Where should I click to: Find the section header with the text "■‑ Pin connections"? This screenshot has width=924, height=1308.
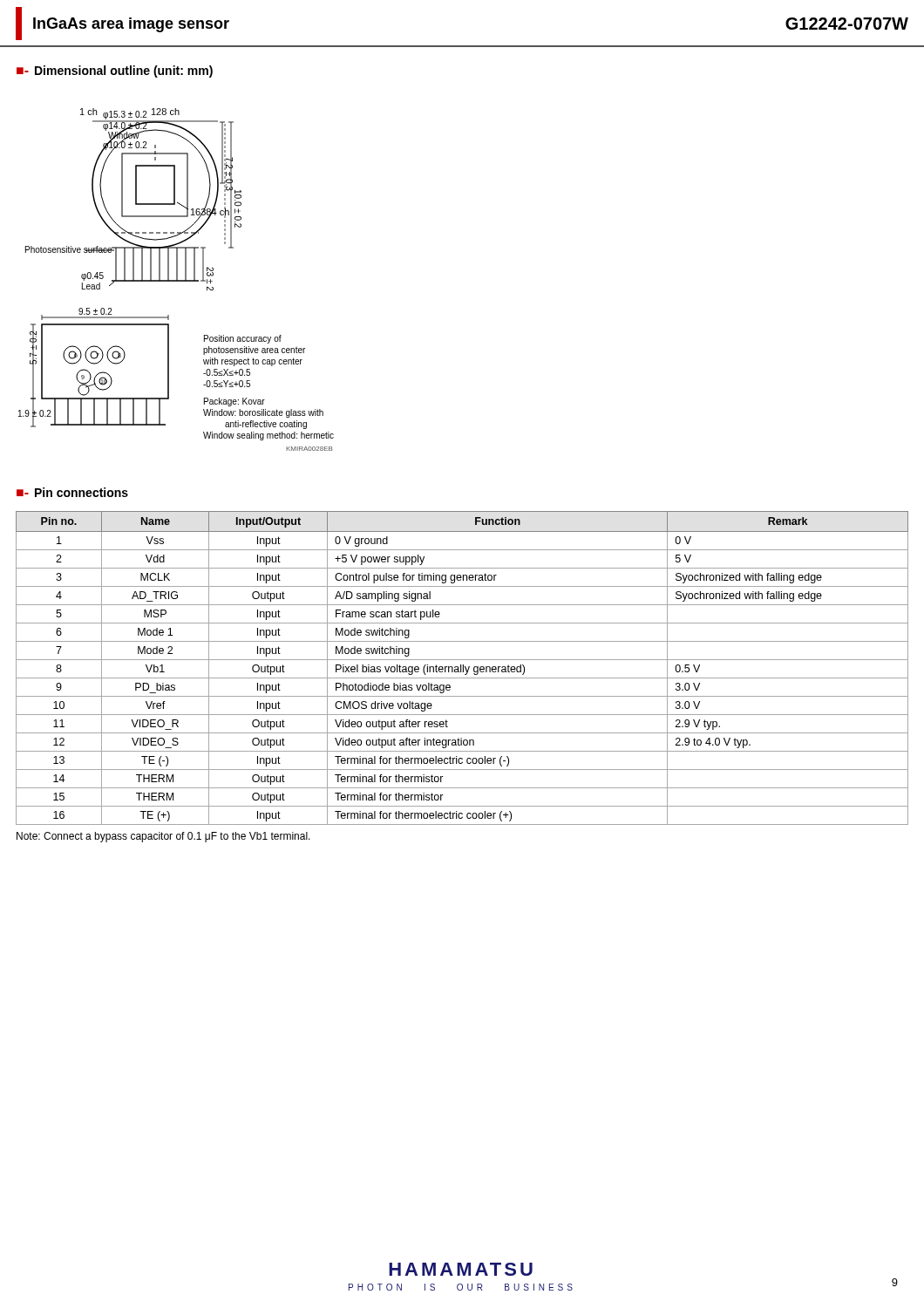click(72, 493)
